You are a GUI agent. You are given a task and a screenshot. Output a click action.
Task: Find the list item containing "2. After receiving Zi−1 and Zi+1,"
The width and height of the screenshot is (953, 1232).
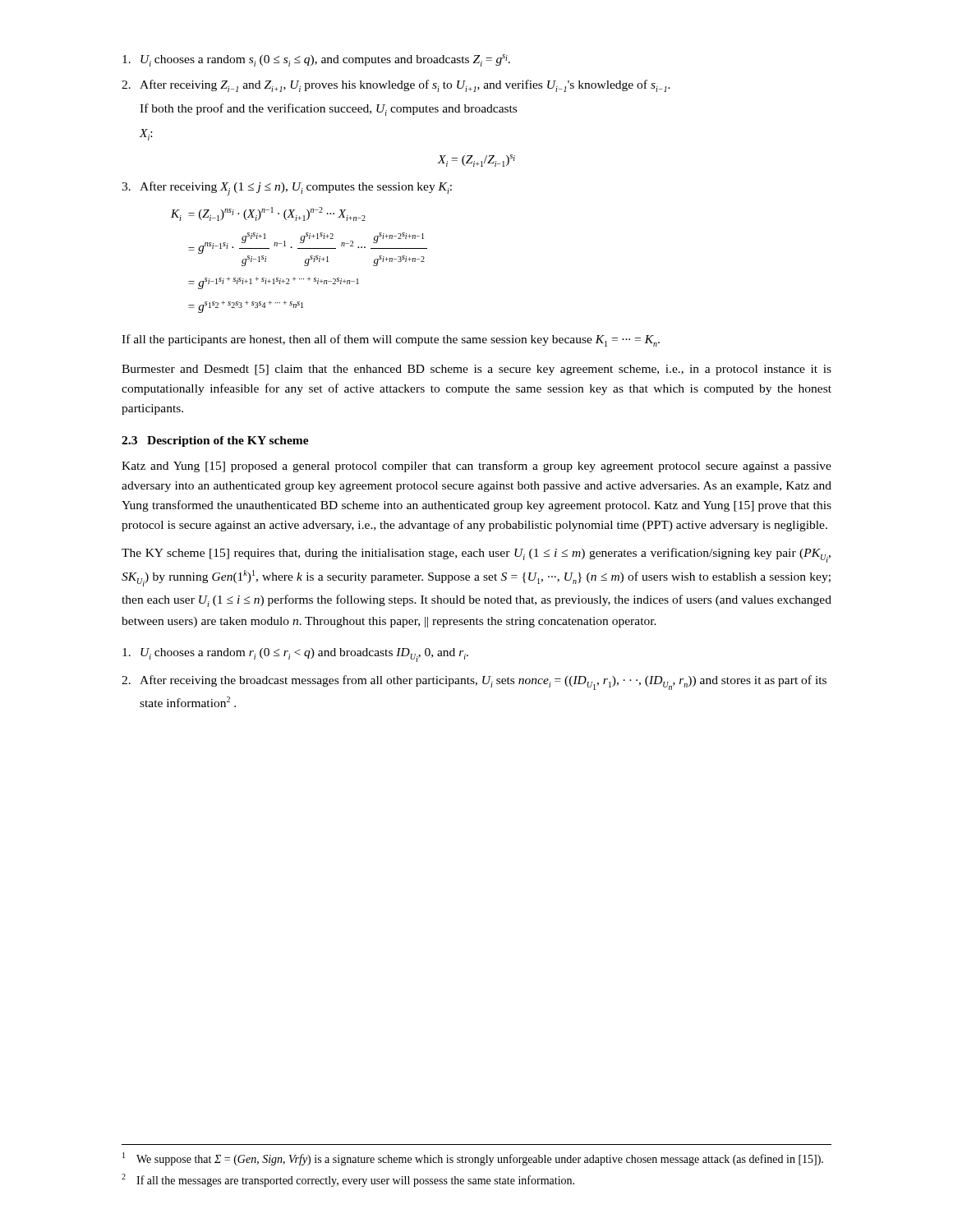(476, 85)
